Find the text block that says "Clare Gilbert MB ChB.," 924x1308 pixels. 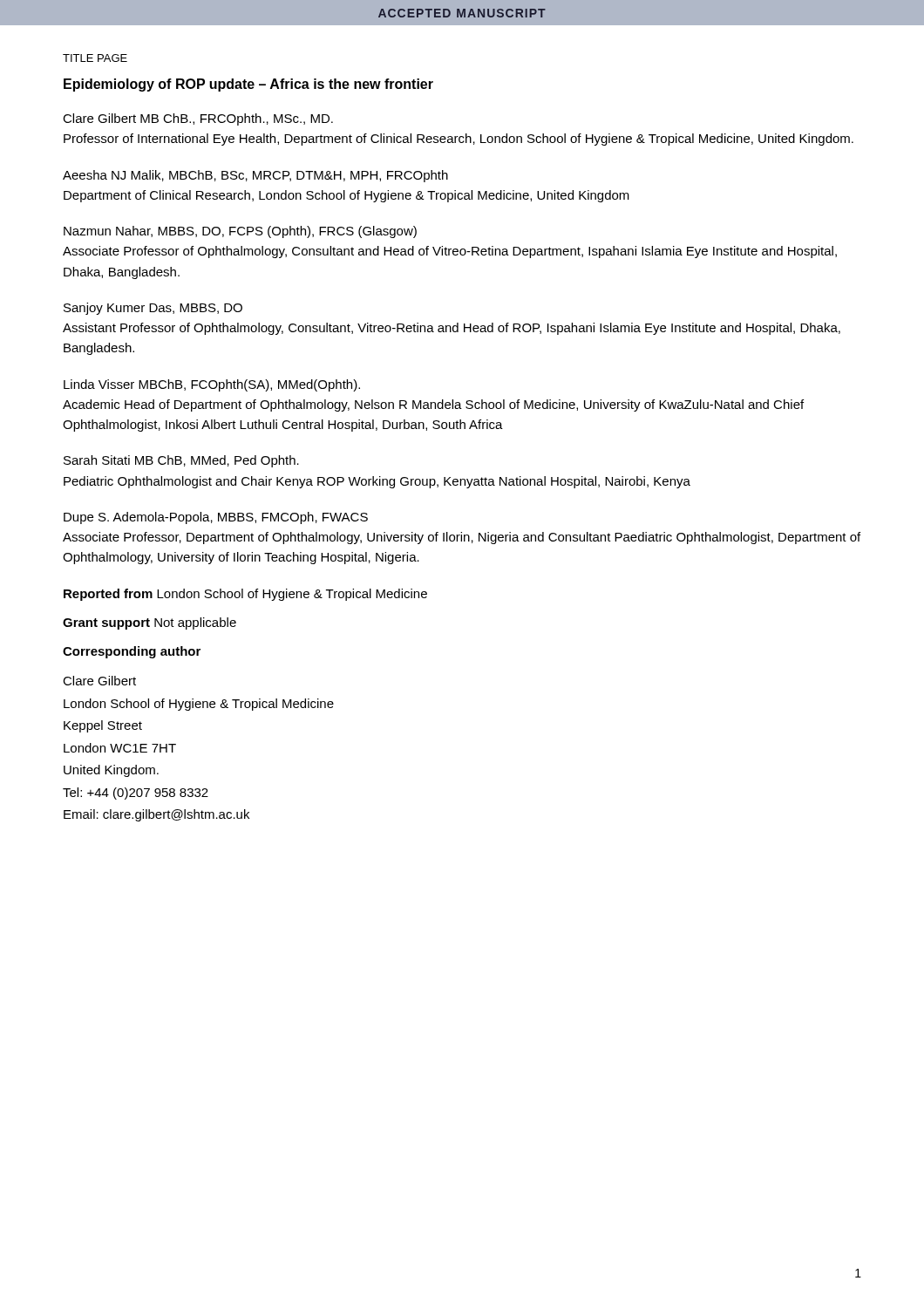(x=458, y=128)
